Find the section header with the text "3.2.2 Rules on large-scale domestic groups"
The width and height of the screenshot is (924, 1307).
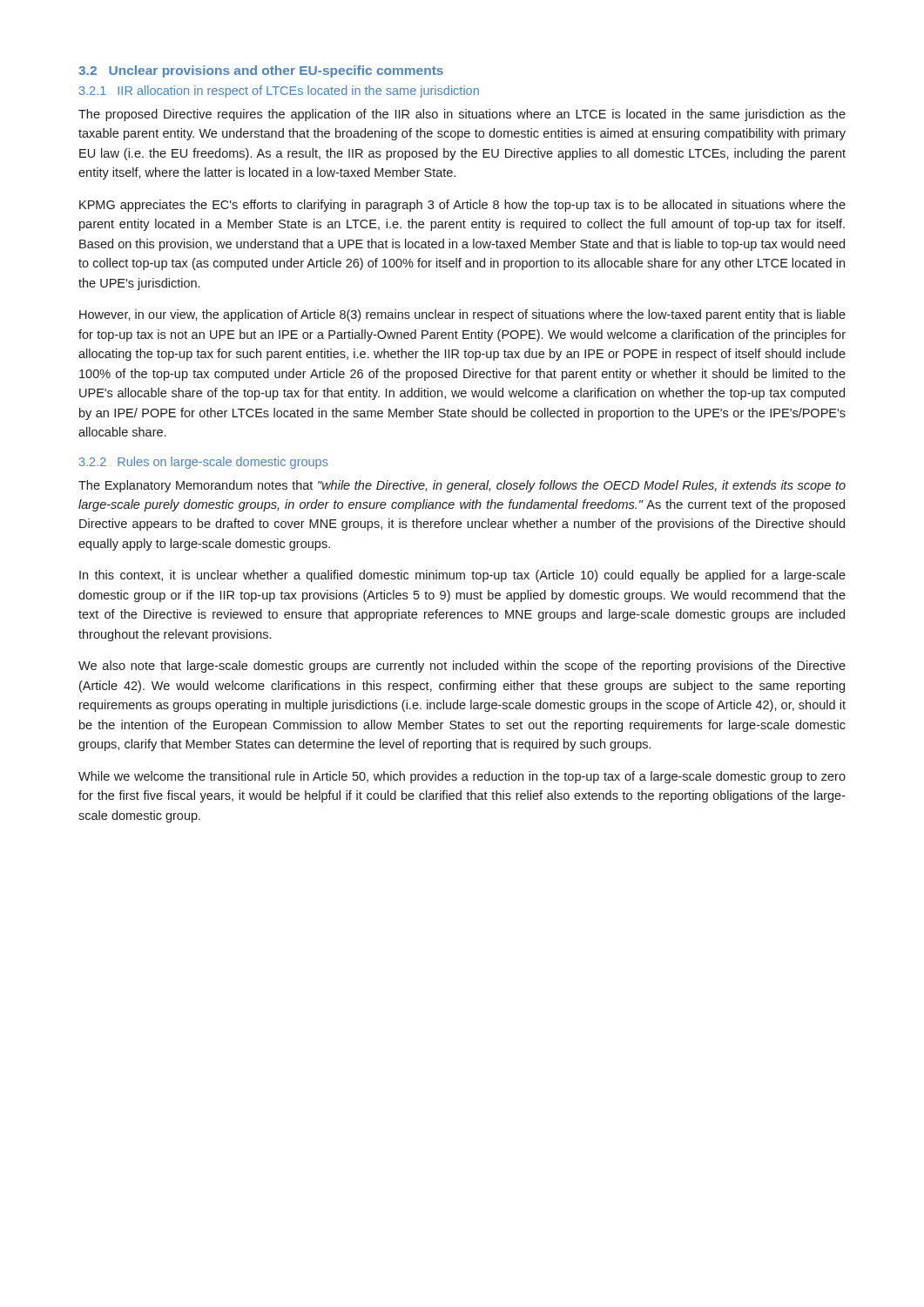click(203, 461)
